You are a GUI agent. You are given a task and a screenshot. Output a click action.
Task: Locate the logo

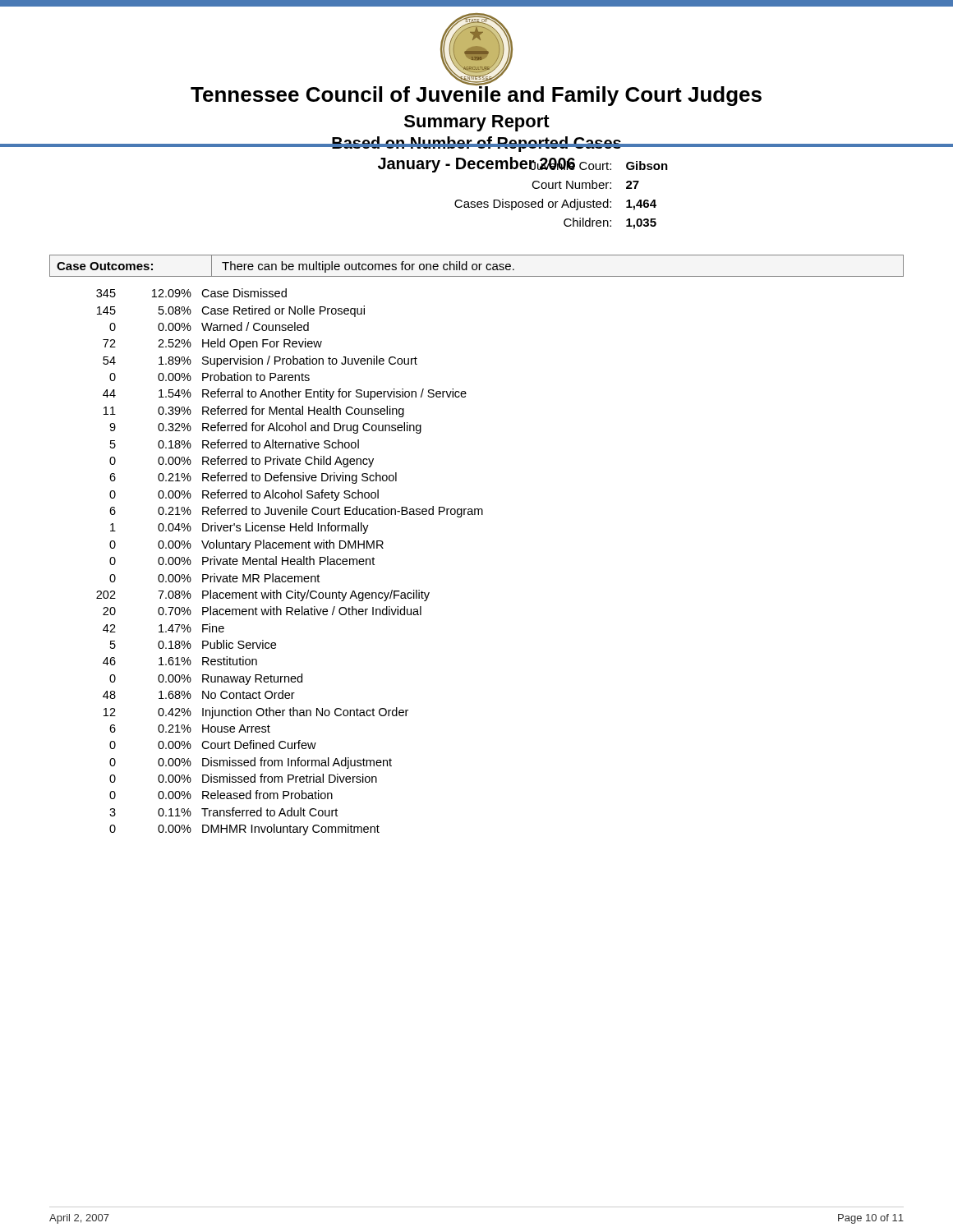[x=476, y=51]
